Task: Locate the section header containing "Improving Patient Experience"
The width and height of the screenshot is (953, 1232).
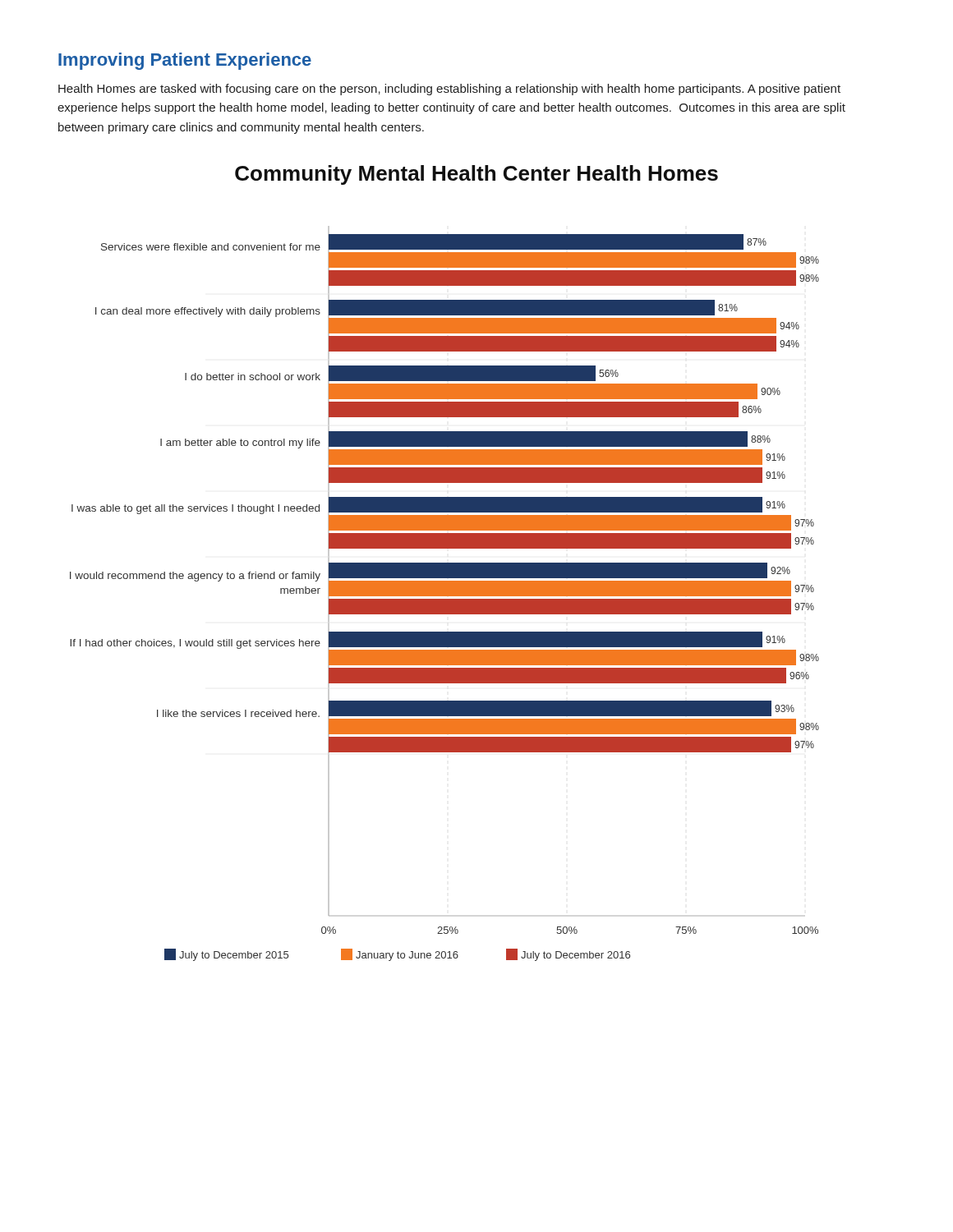Action: coord(185,60)
